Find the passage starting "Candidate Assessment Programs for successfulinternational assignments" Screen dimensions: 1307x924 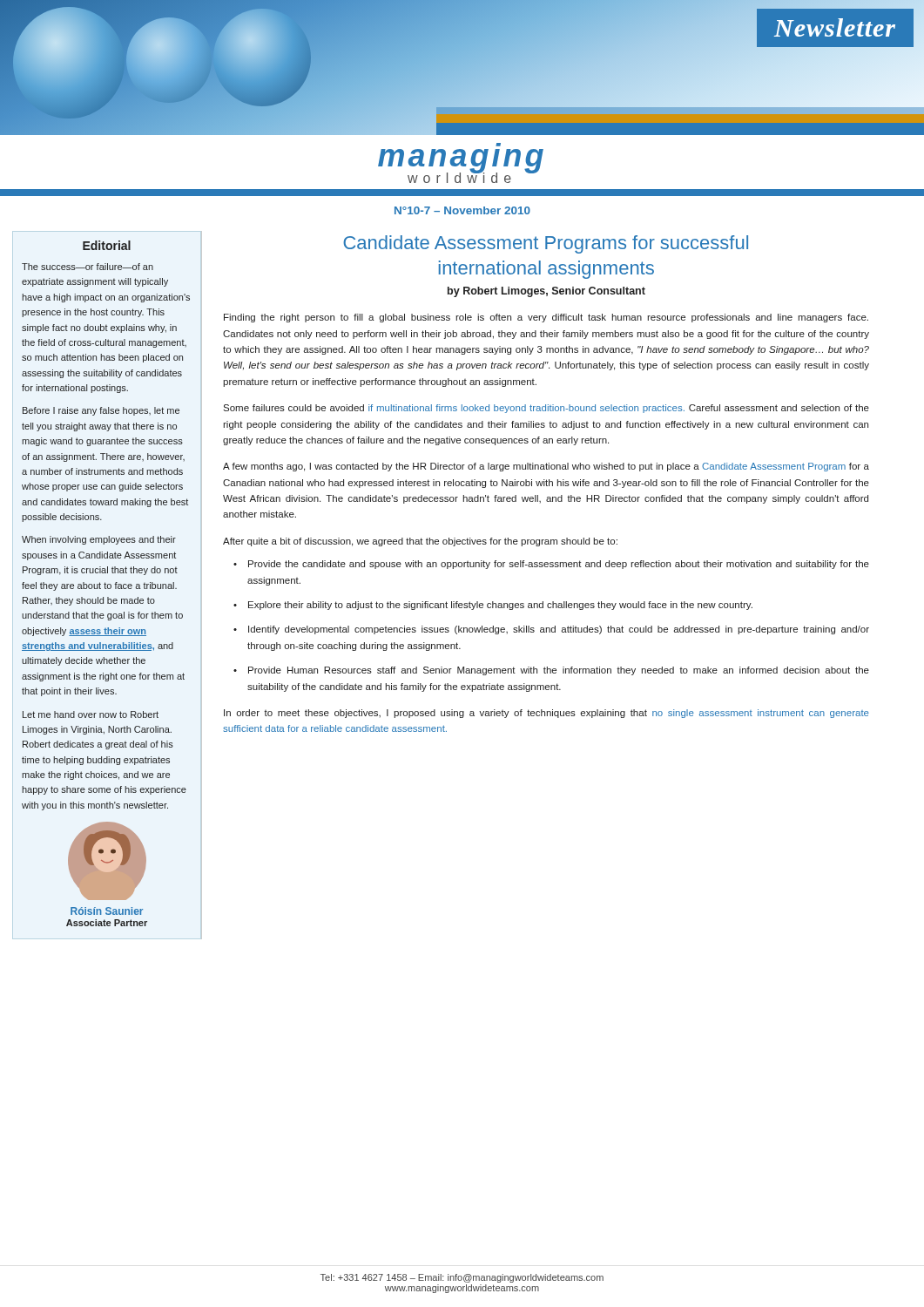click(546, 255)
